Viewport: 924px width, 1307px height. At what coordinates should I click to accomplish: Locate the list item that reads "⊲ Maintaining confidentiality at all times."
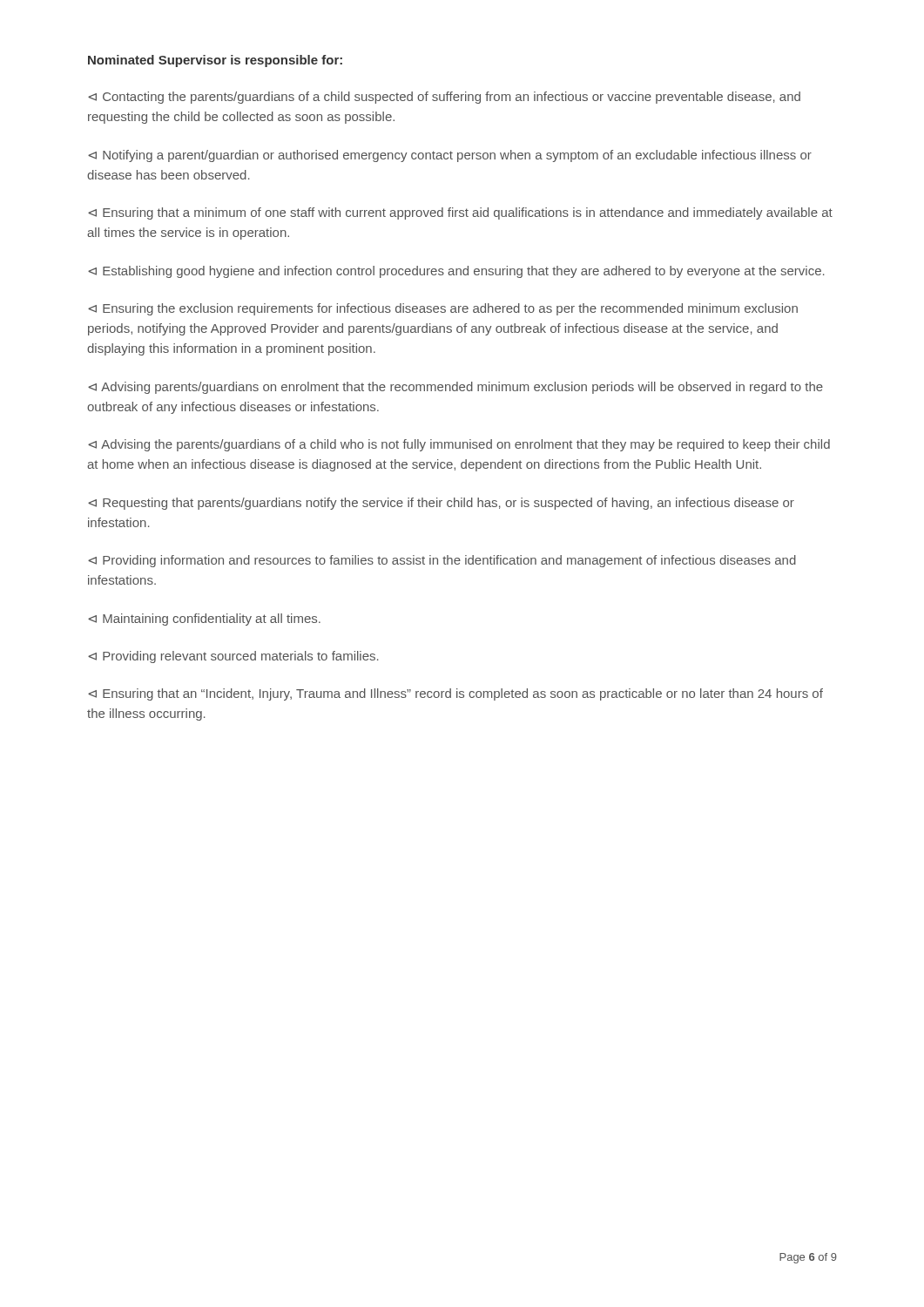pyautogui.click(x=204, y=618)
